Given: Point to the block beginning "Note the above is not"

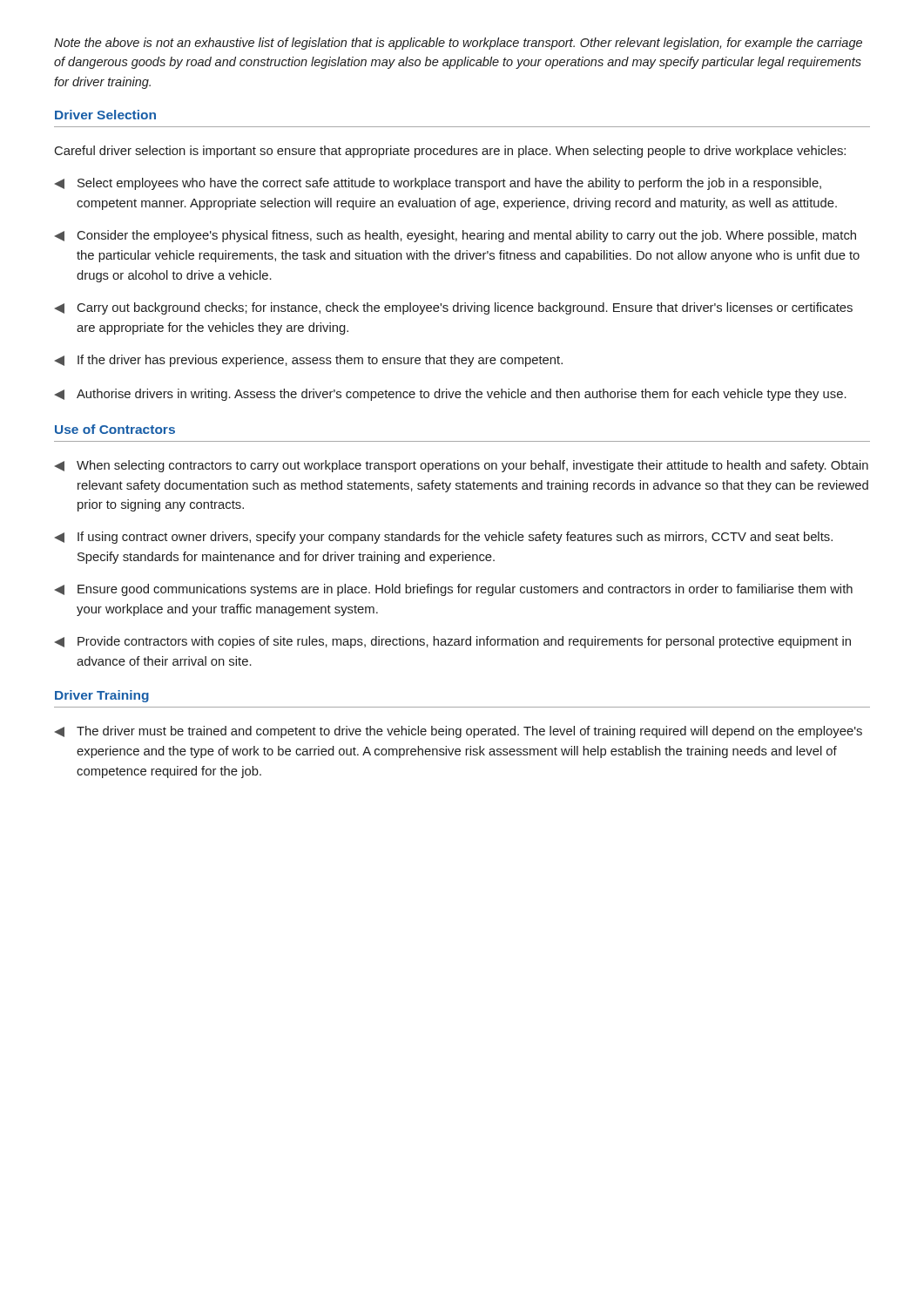Looking at the screenshot, I should (x=458, y=62).
